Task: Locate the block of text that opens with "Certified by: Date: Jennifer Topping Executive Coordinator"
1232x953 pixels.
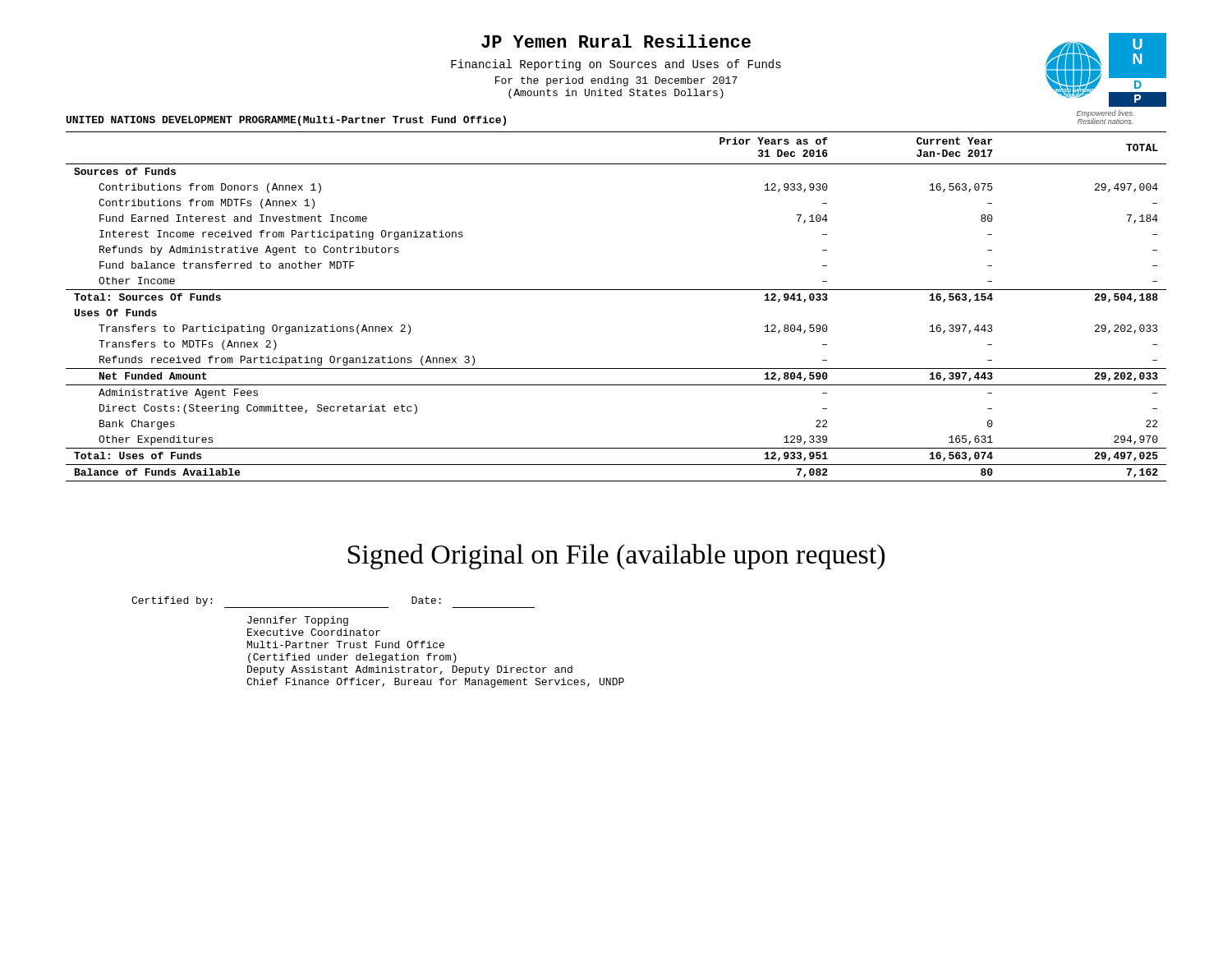Action: [378, 642]
